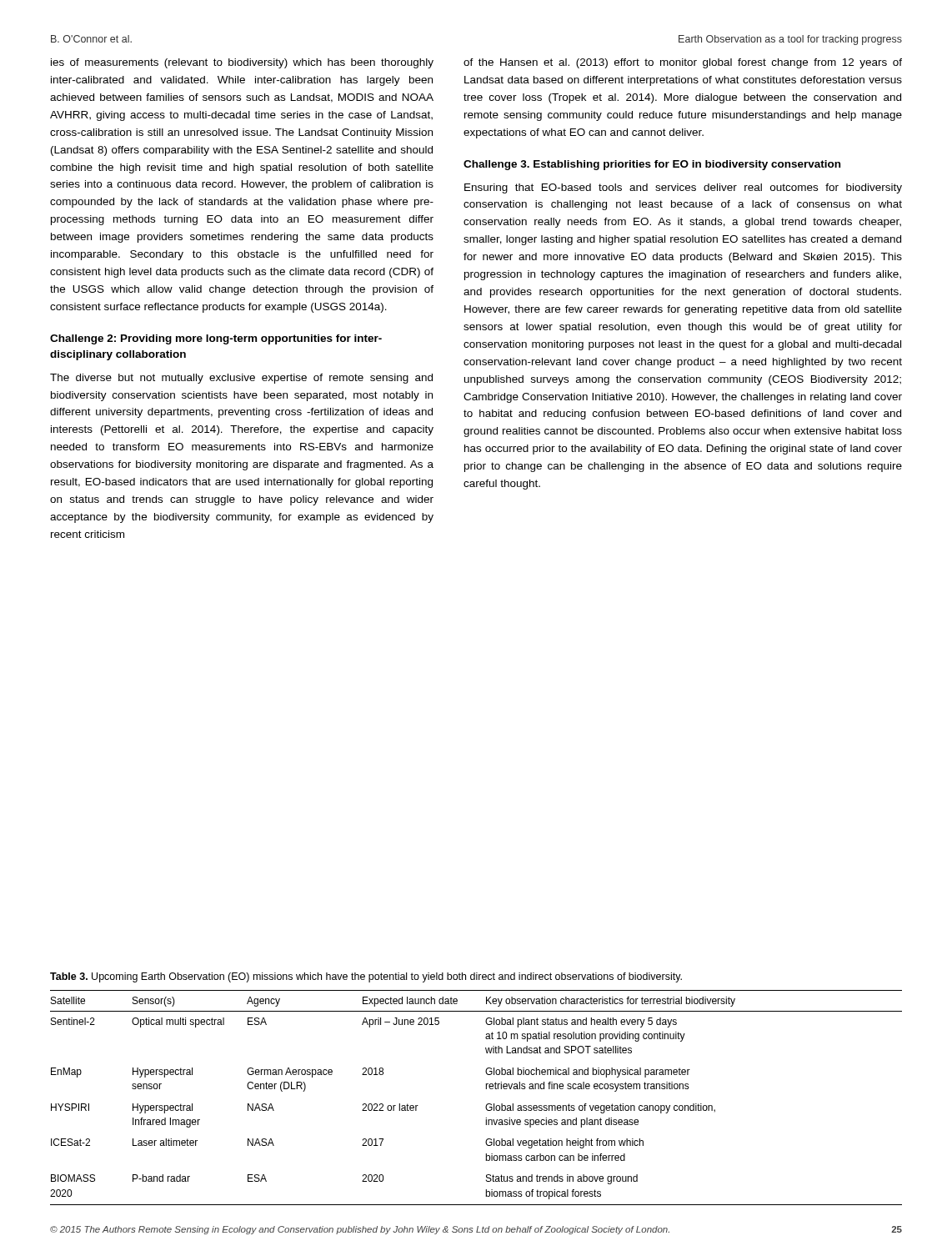Locate the region starting "Ensuring that EO-based tools and services deliver"

(683, 336)
